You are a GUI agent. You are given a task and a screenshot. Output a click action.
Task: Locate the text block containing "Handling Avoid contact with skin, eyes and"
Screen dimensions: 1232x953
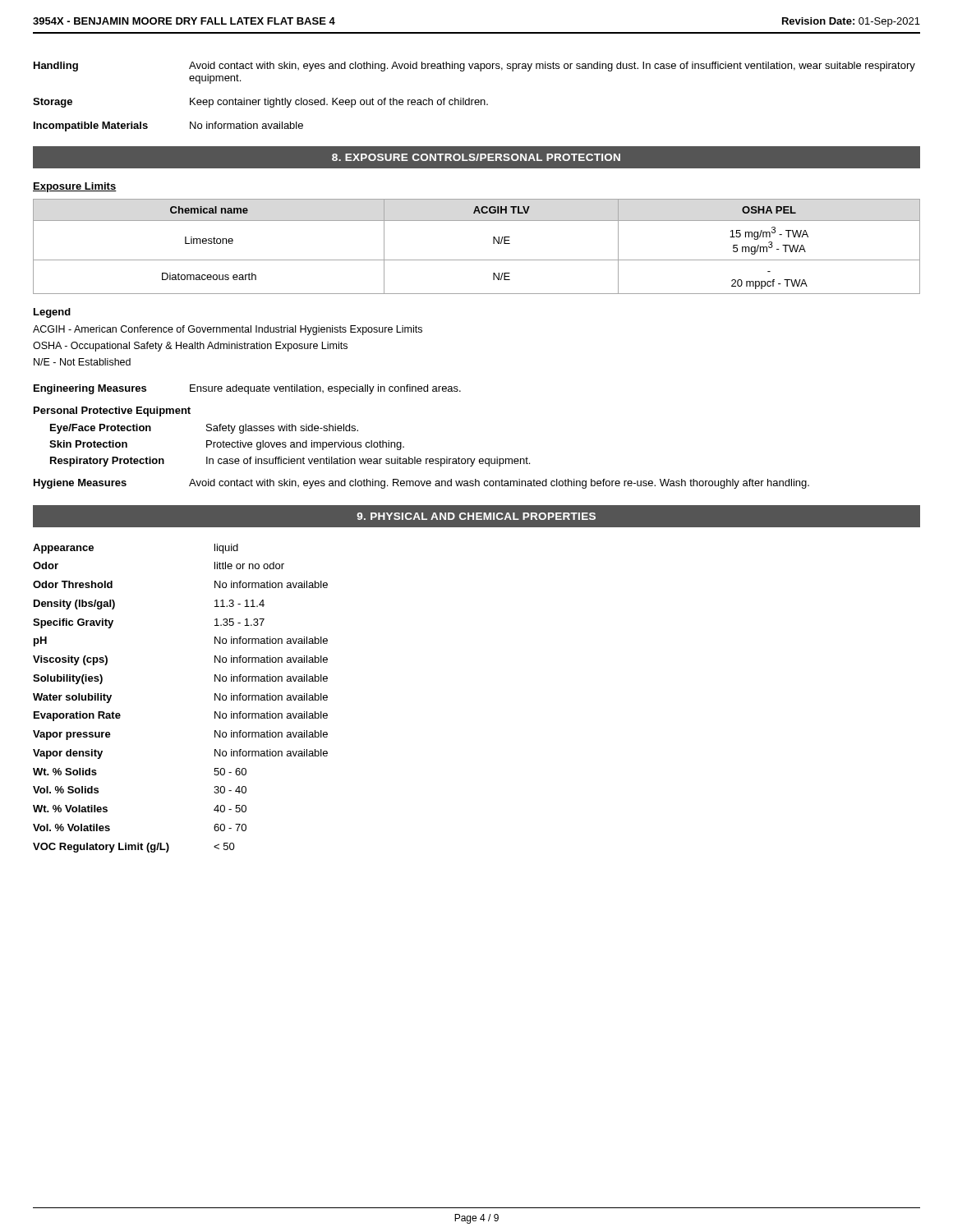tap(476, 71)
